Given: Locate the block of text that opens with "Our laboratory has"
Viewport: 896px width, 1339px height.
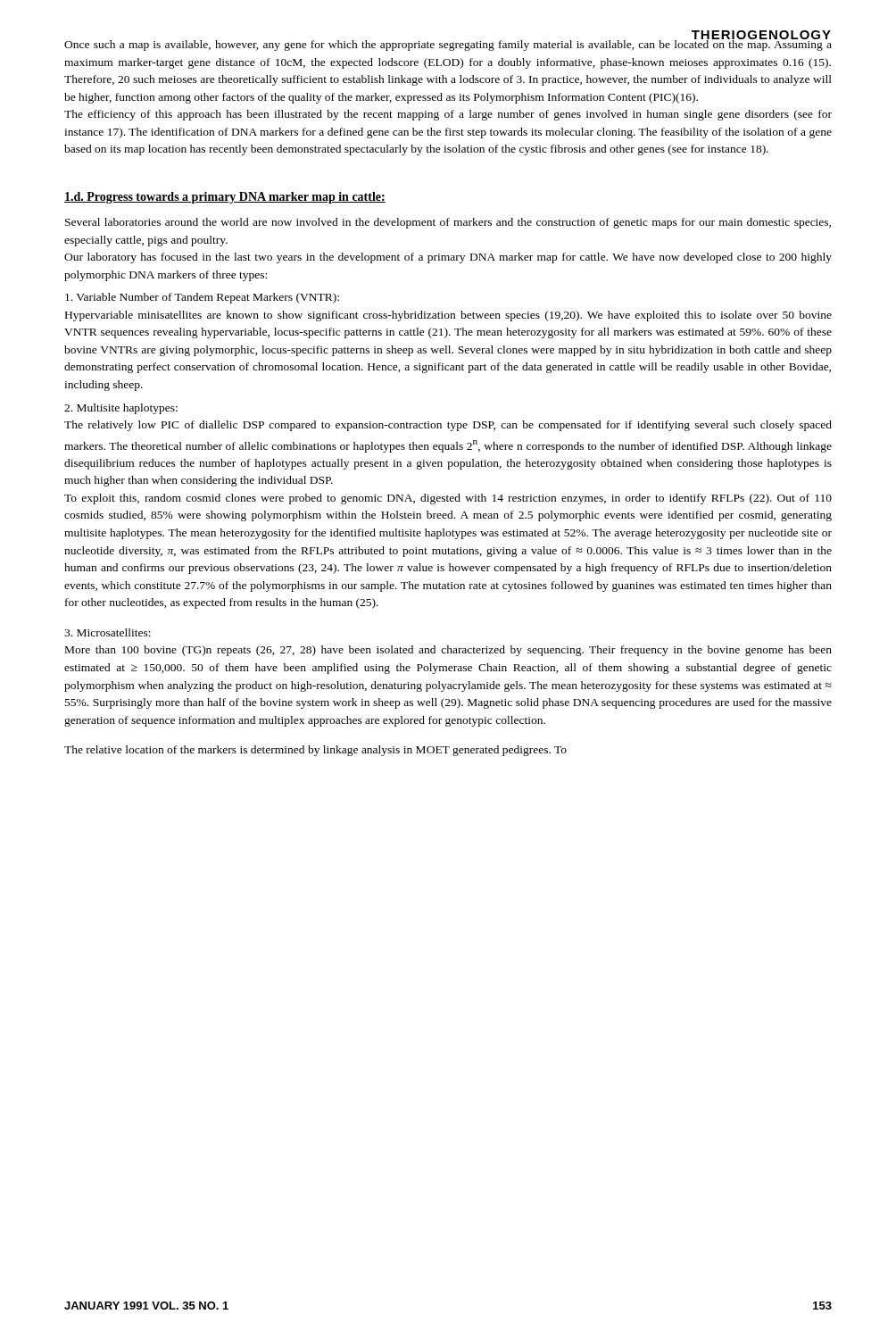Looking at the screenshot, I should pyautogui.click(x=448, y=265).
